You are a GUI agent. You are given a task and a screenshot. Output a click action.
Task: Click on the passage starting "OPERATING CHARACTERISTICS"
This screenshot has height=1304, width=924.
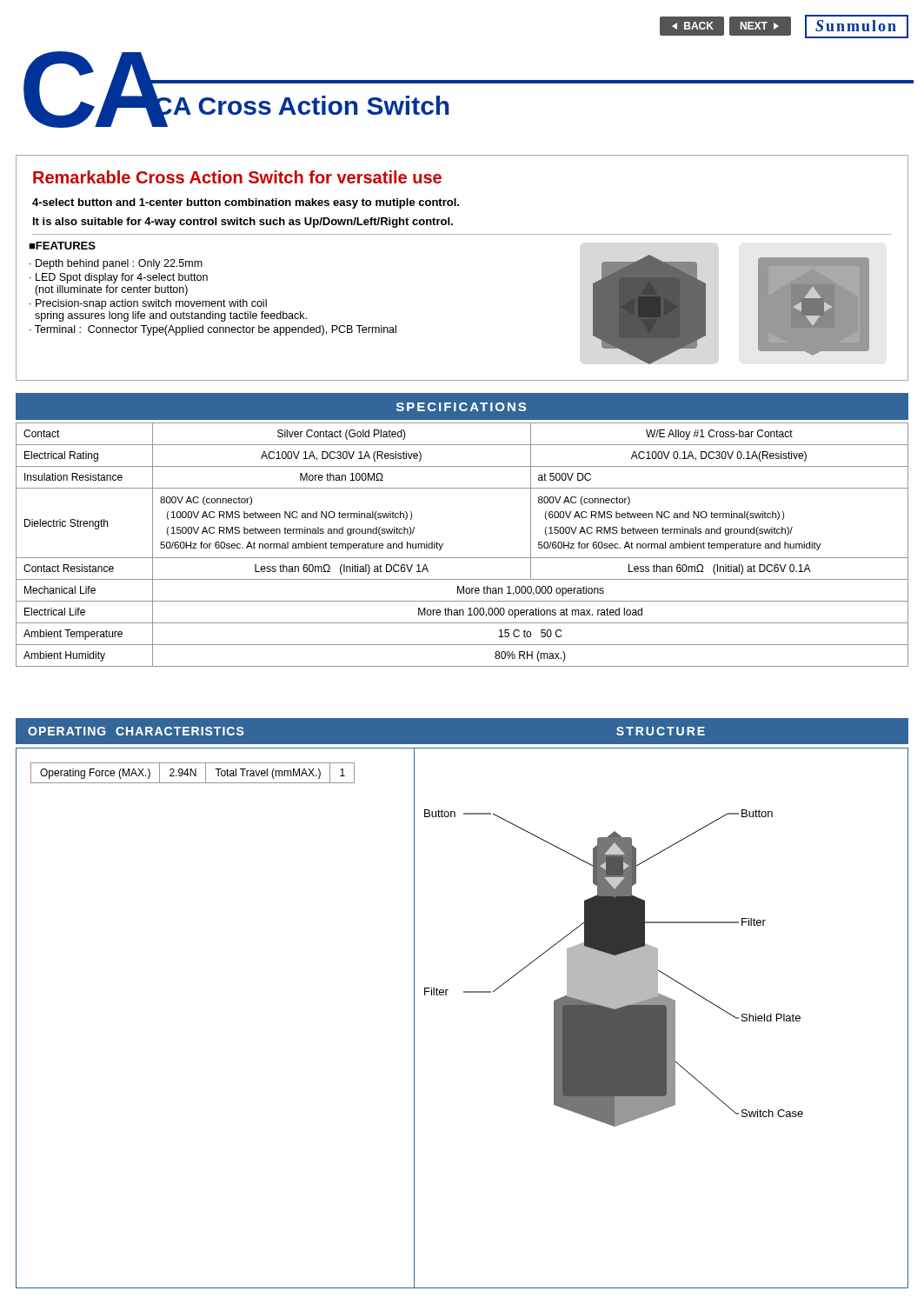point(136,731)
